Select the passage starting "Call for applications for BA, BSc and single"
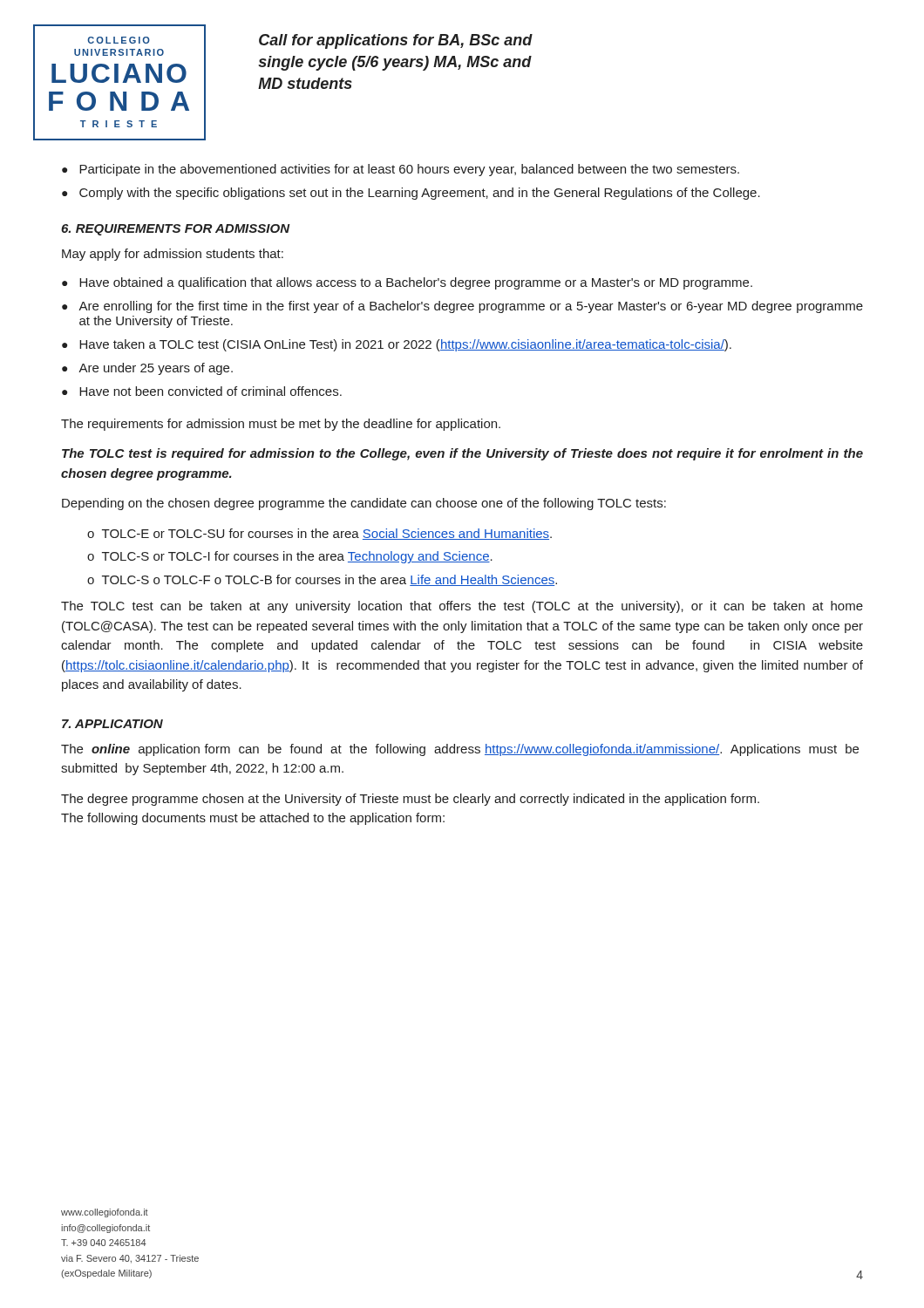This screenshot has width=924, height=1308. (395, 62)
